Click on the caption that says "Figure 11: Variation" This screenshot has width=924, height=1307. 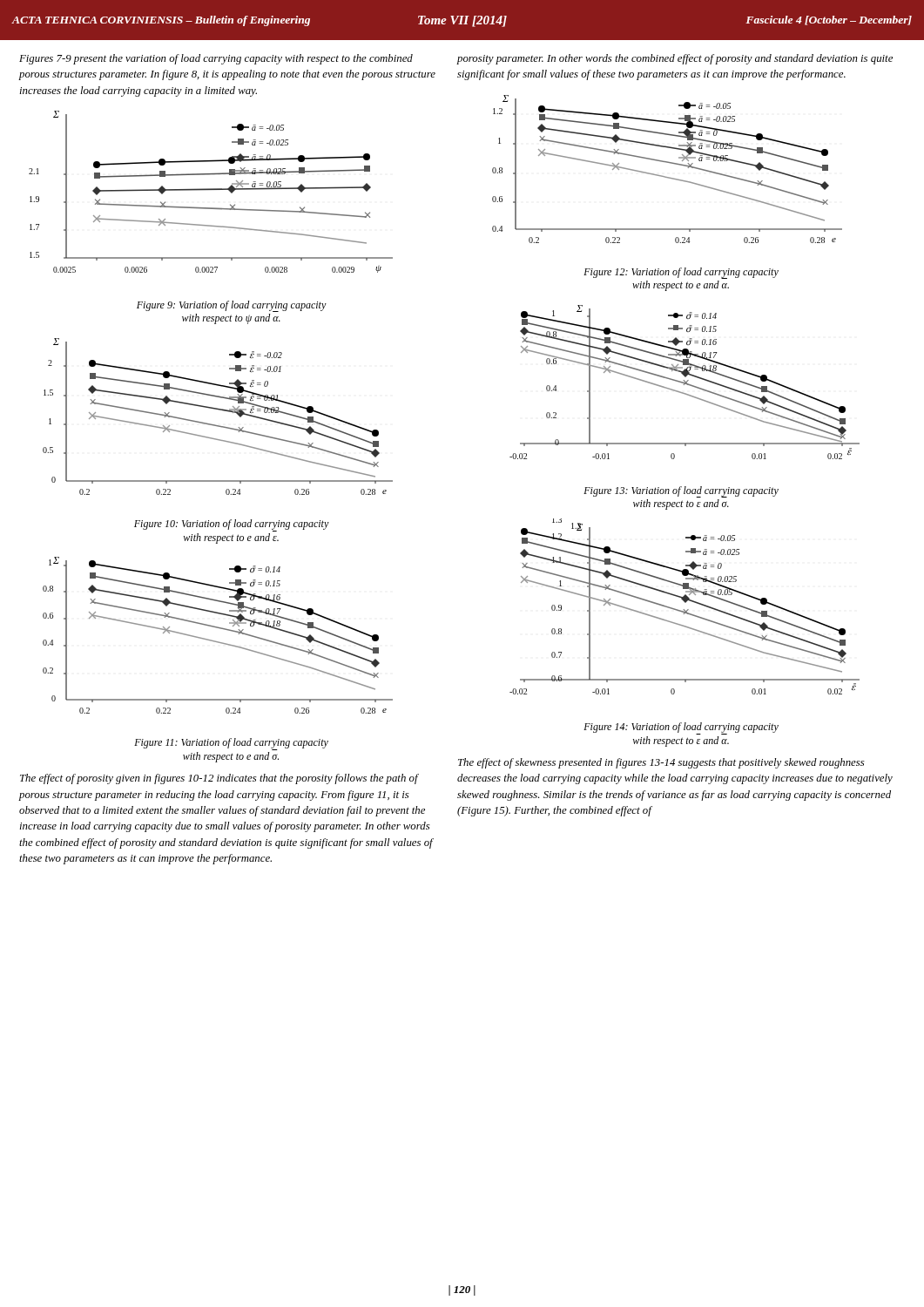pyautogui.click(x=231, y=749)
